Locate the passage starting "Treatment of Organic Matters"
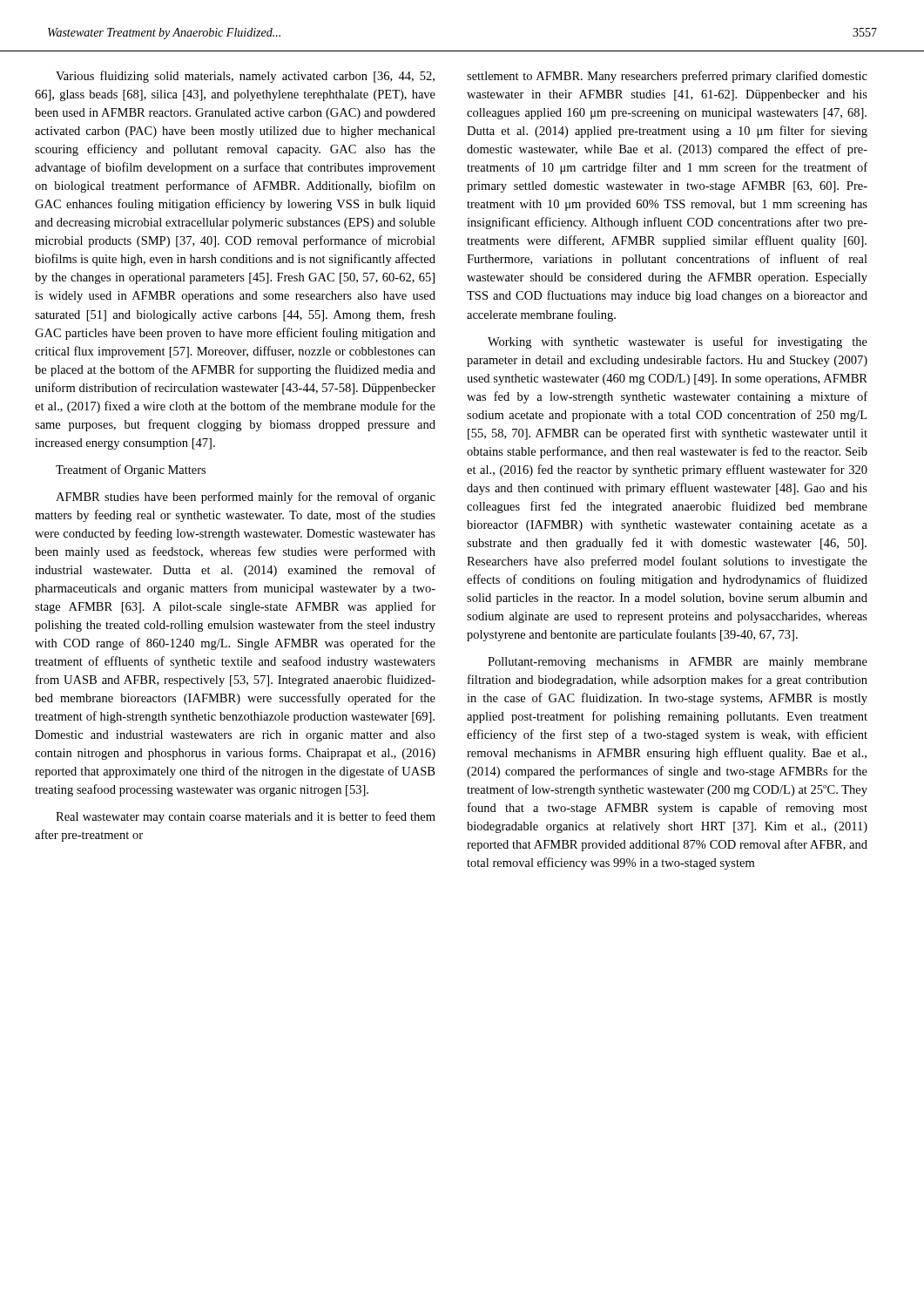The image size is (924, 1307). pyautogui.click(x=131, y=471)
